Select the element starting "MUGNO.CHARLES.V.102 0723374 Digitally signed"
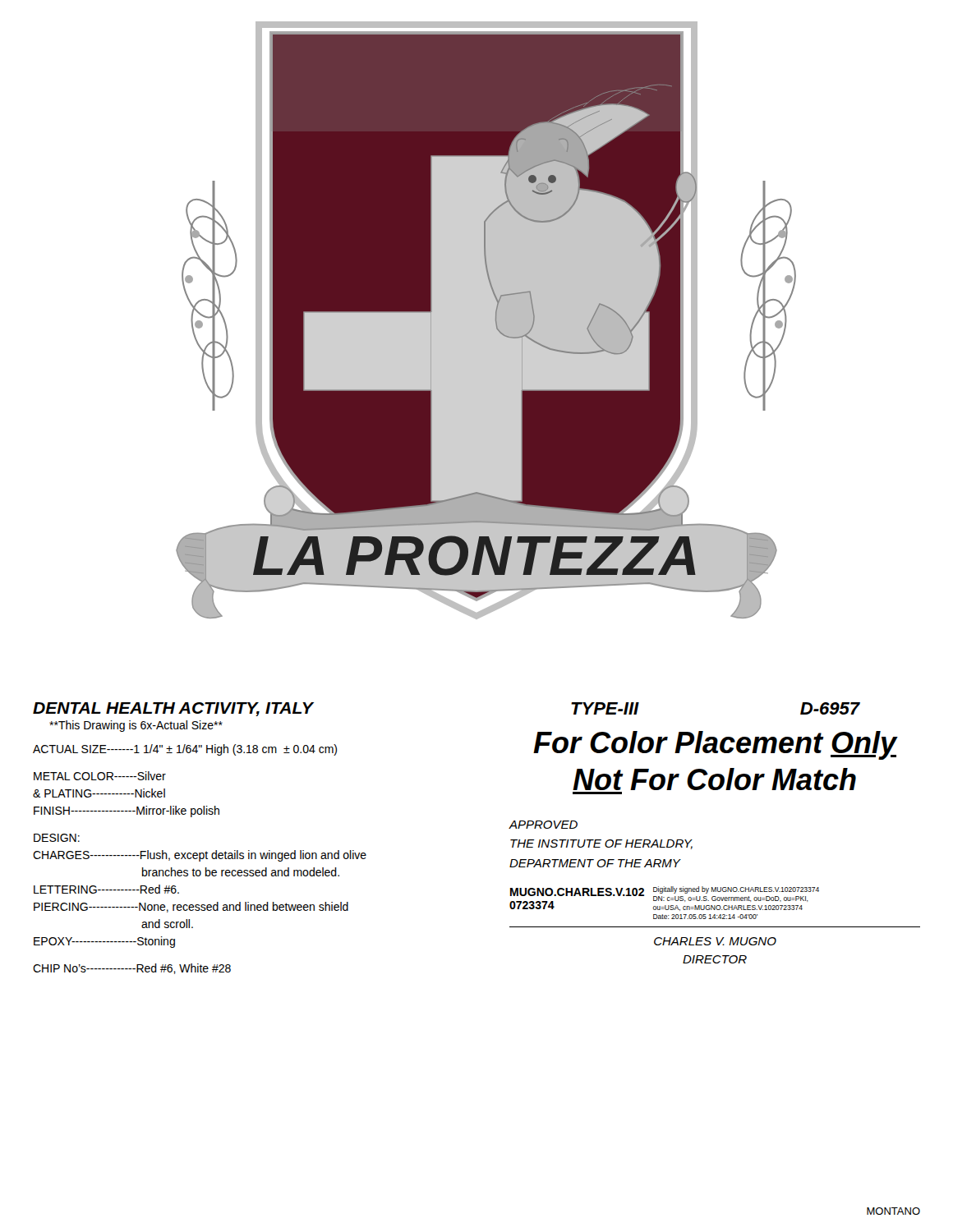The height and width of the screenshot is (1232, 953). click(x=715, y=906)
